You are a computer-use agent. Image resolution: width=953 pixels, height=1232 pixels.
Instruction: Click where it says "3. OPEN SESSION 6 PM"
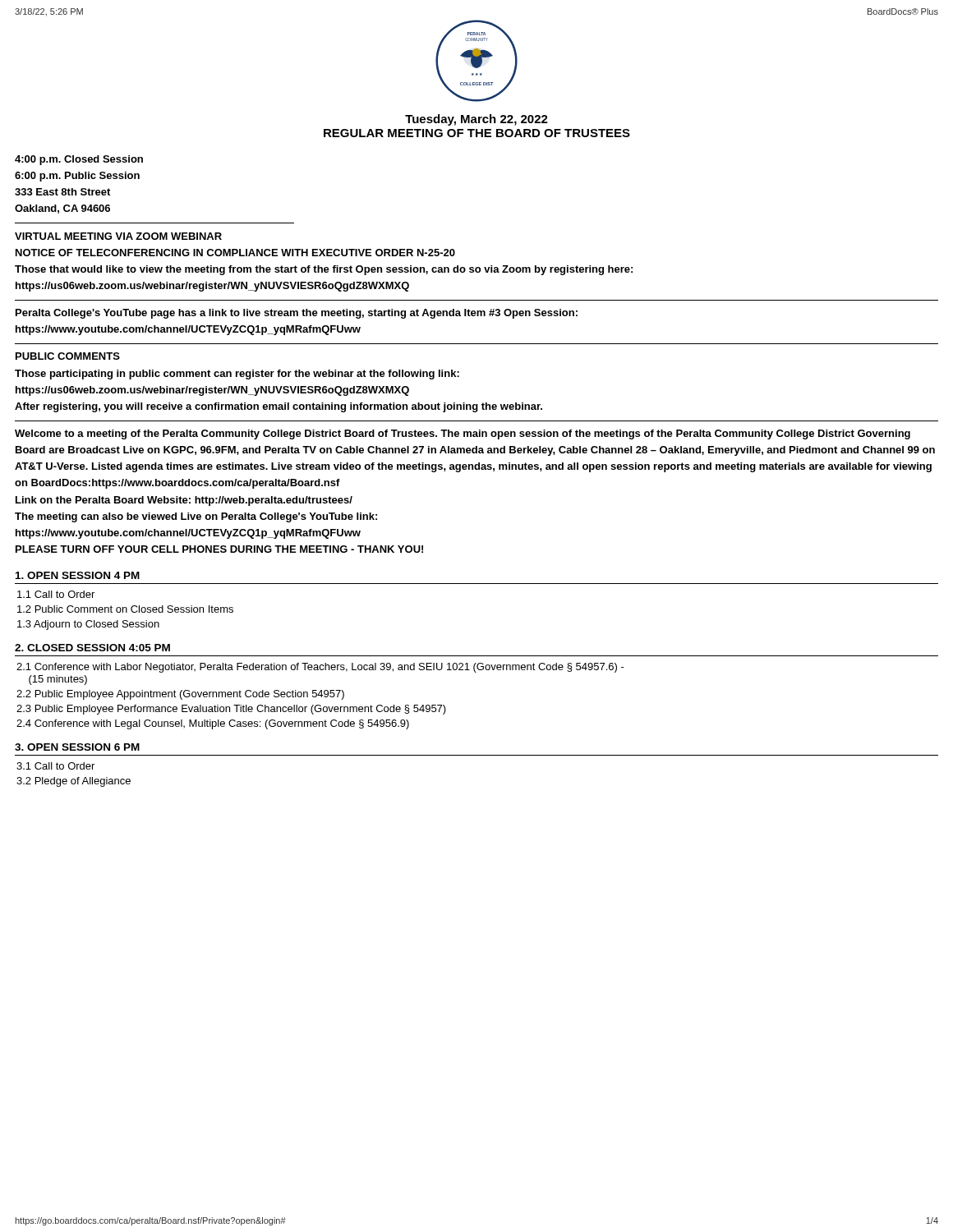point(77,747)
